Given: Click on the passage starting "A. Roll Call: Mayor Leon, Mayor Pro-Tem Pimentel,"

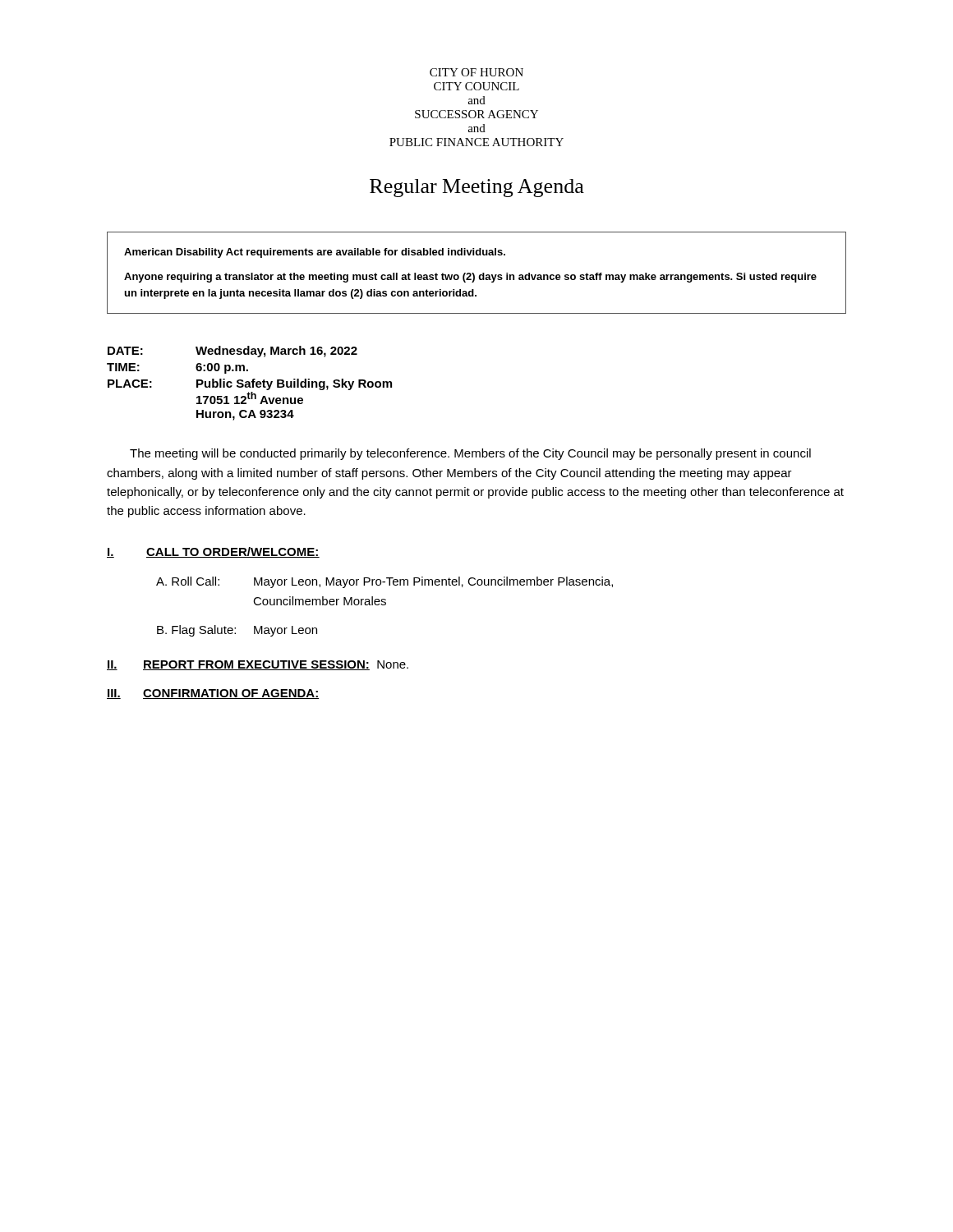Looking at the screenshot, I should point(385,591).
